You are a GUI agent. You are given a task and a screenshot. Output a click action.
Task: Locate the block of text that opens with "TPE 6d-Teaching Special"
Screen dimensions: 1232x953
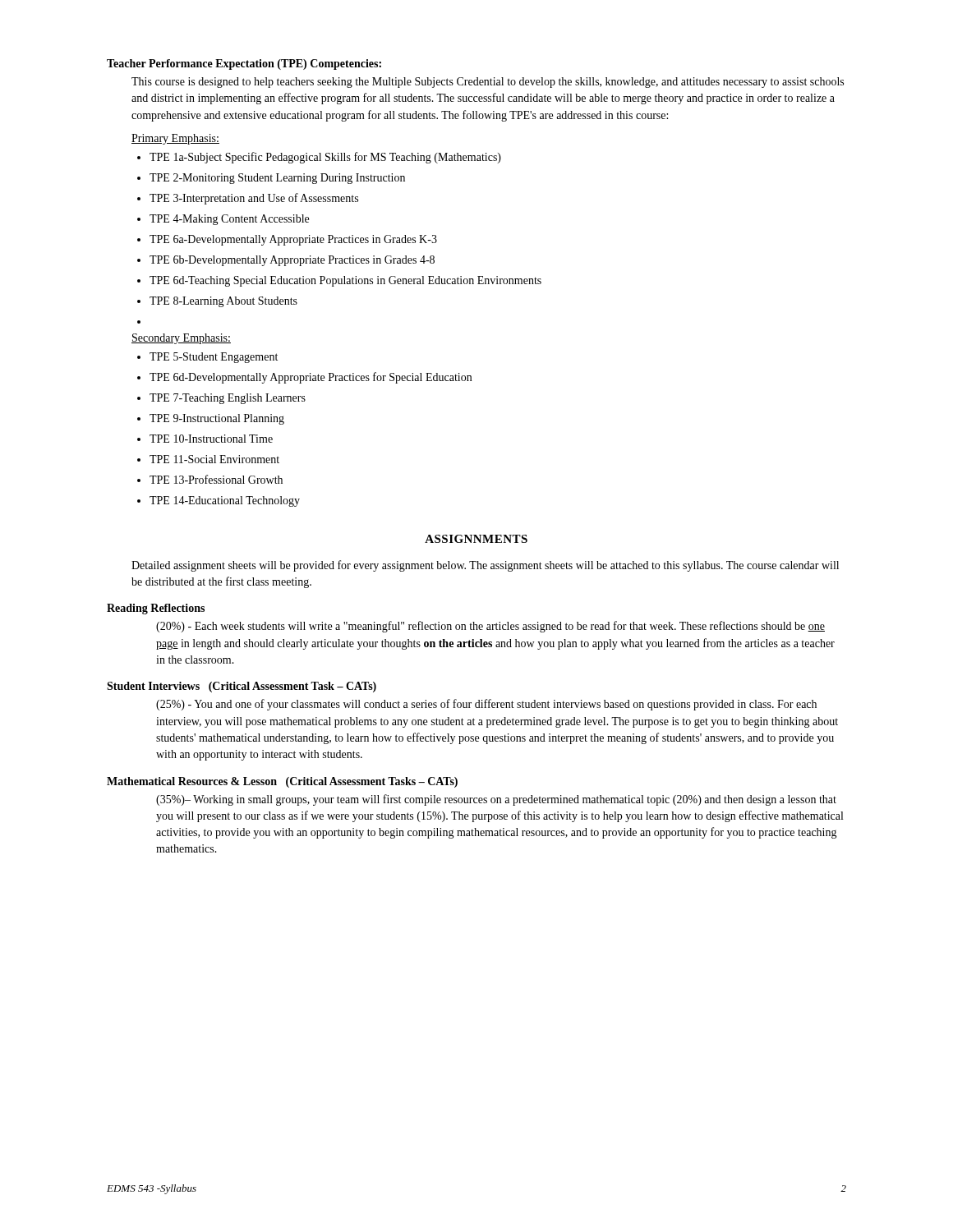click(x=489, y=280)
